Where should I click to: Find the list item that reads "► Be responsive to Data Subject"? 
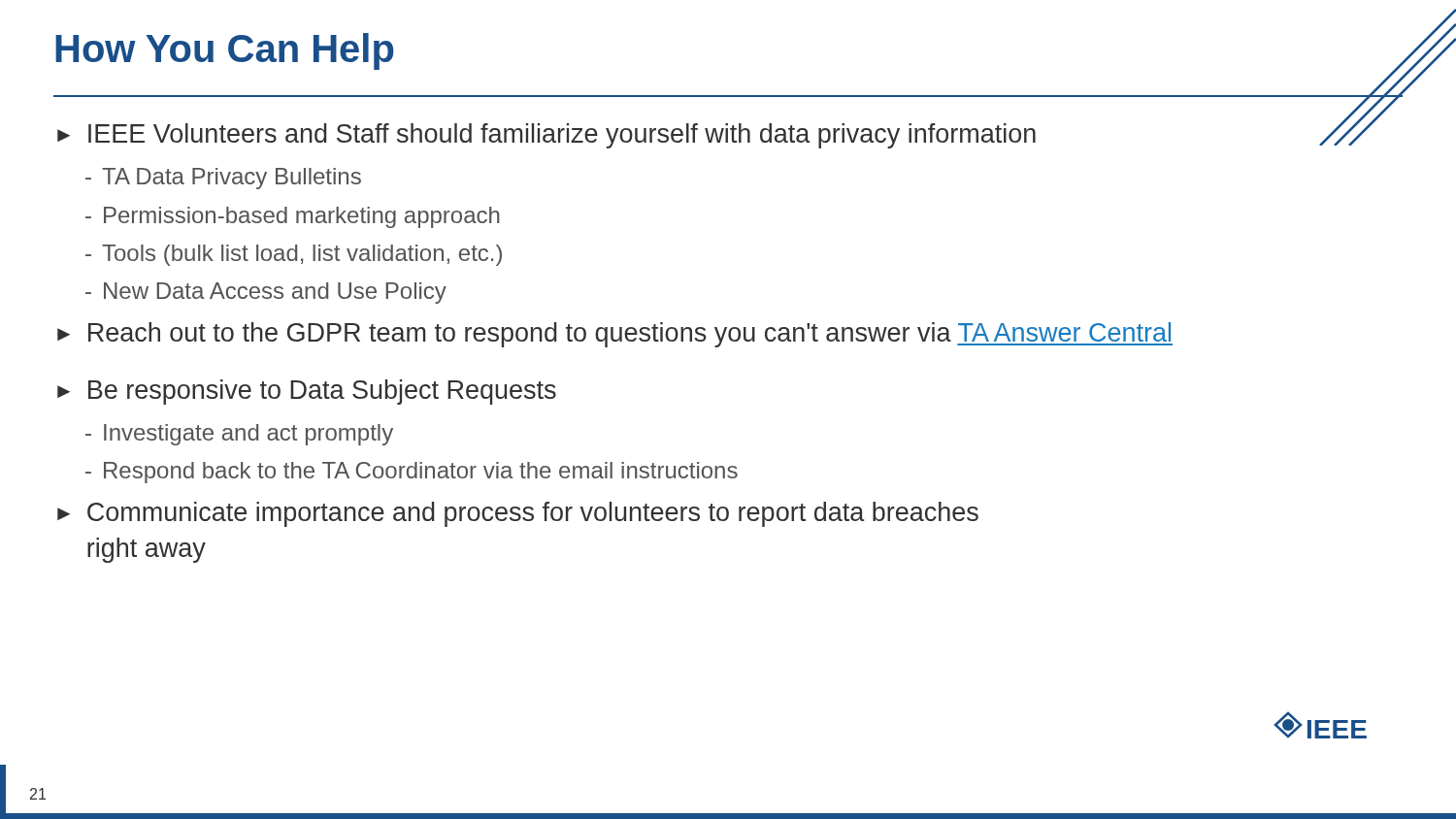pos(305,390)
